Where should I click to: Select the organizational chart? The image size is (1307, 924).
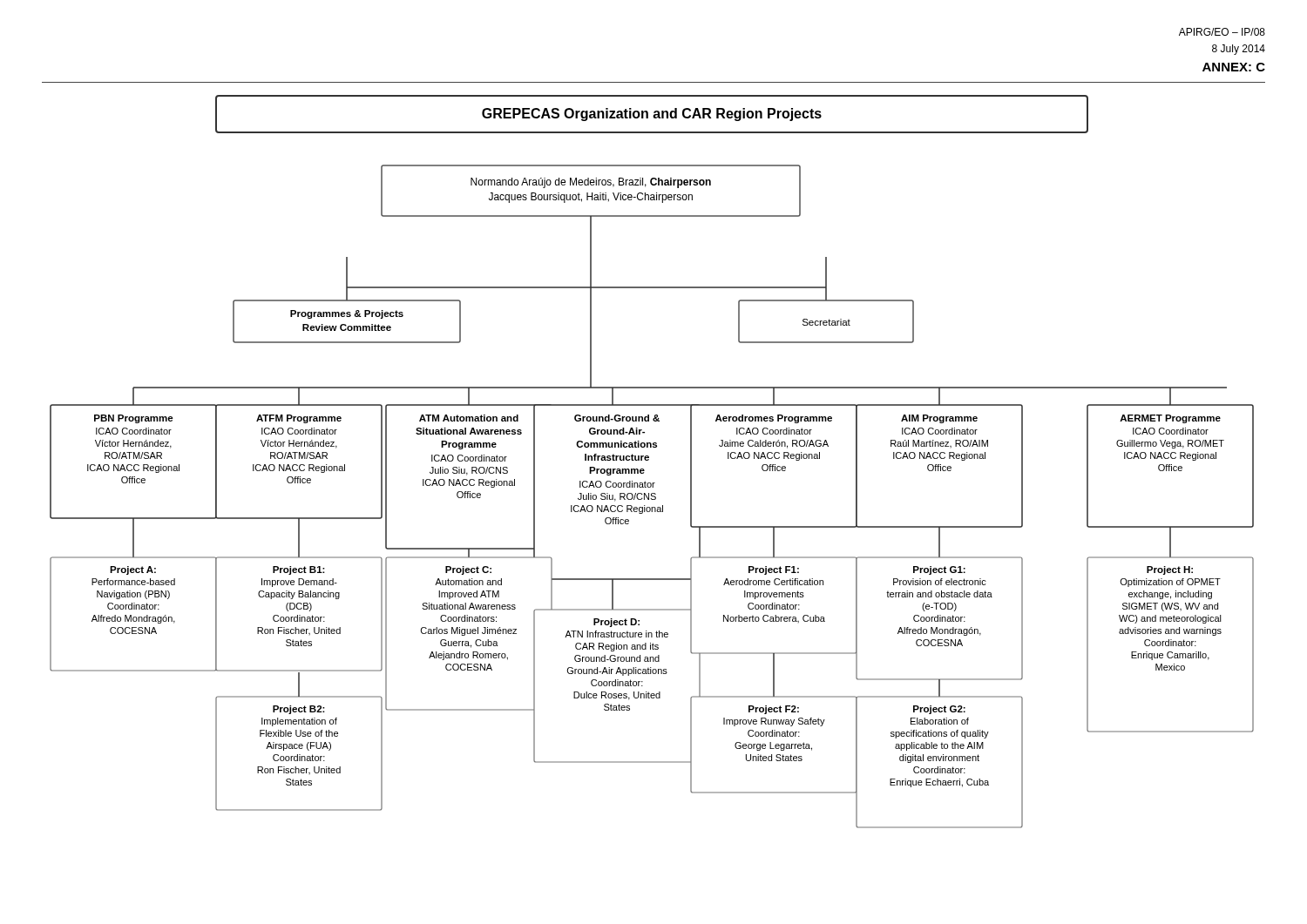pyautogui.click(x=654, y=502)
